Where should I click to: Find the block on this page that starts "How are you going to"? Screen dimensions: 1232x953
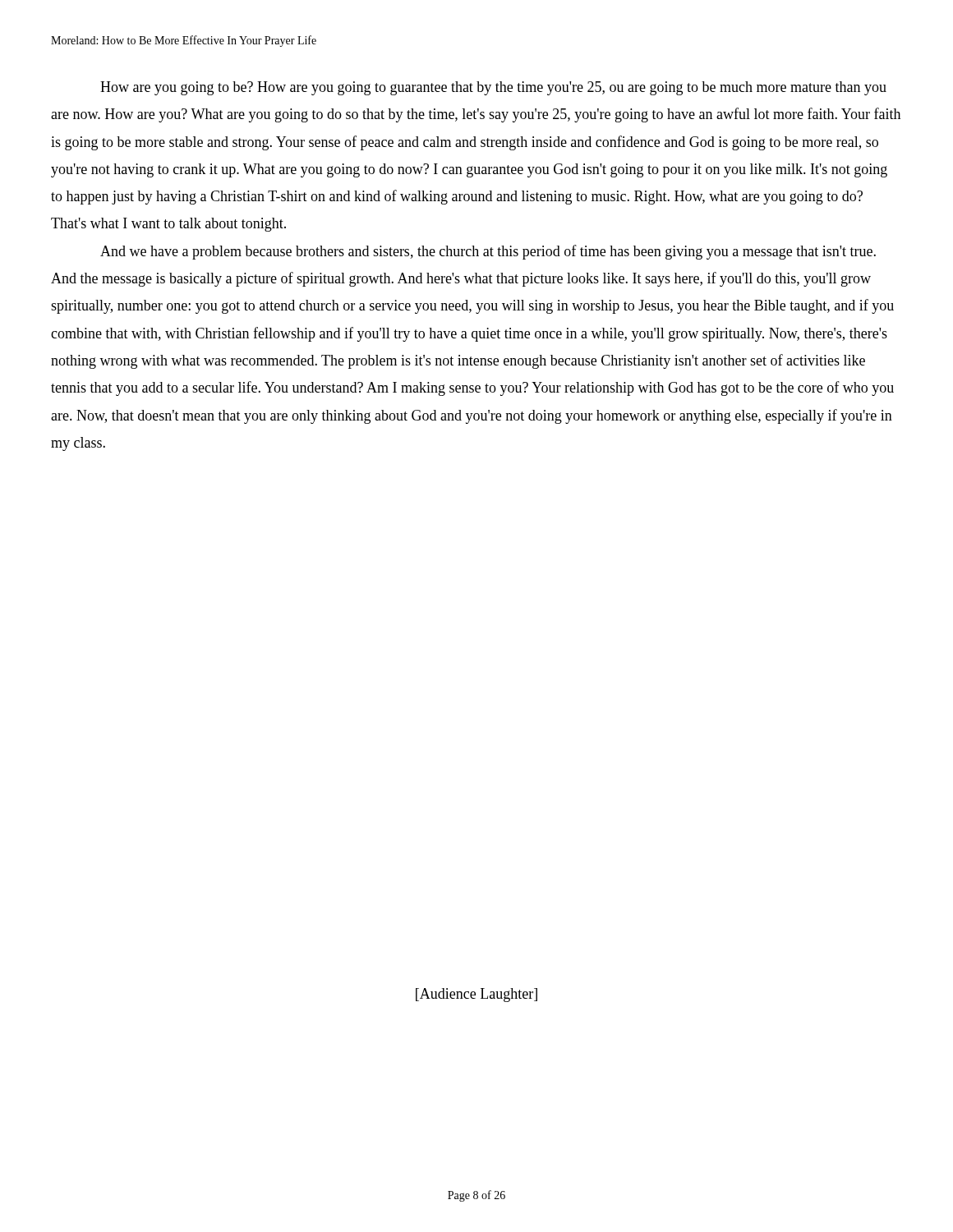coord(476,265)
